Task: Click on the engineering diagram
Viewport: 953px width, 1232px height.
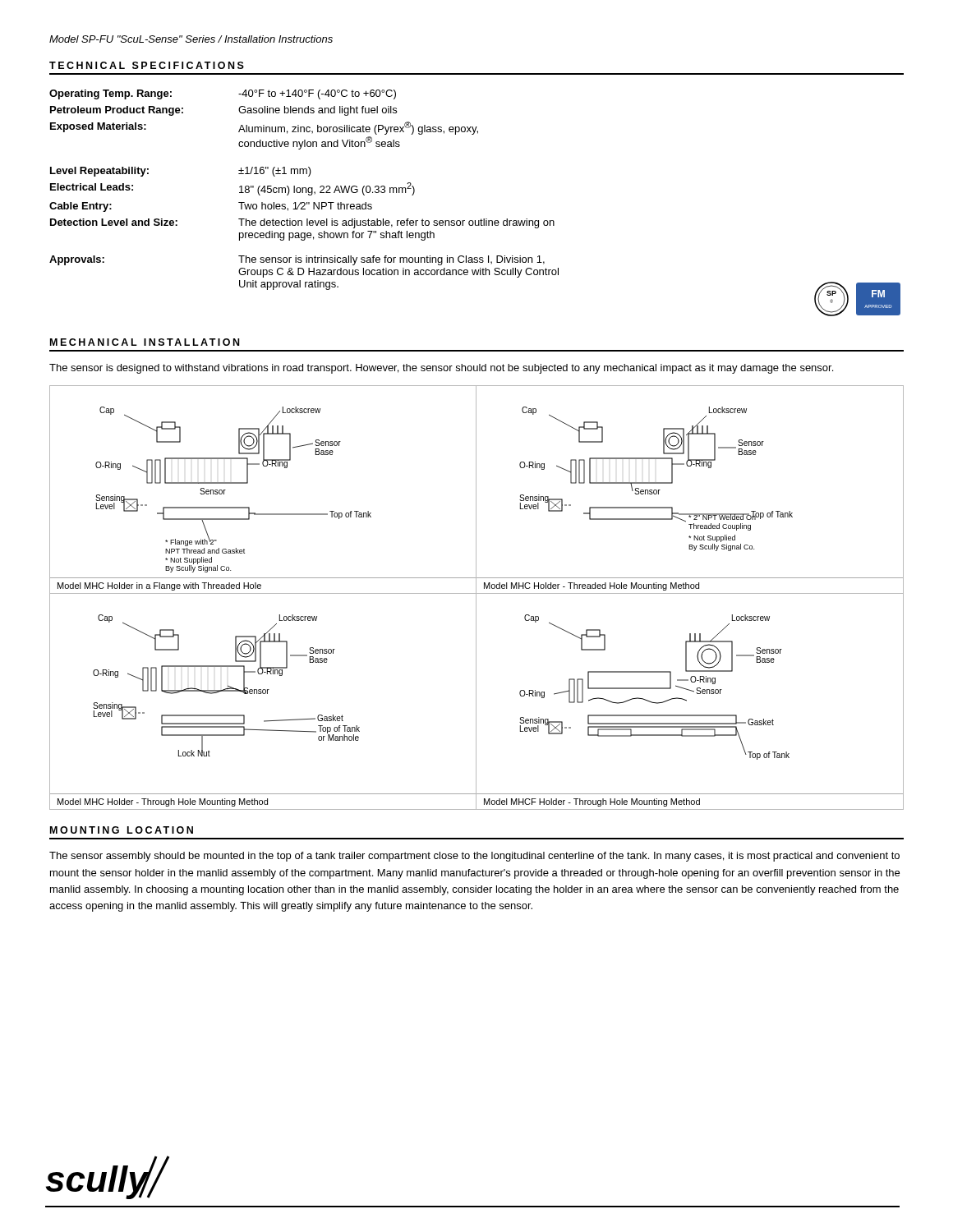Action: click(x=476, y=598)
